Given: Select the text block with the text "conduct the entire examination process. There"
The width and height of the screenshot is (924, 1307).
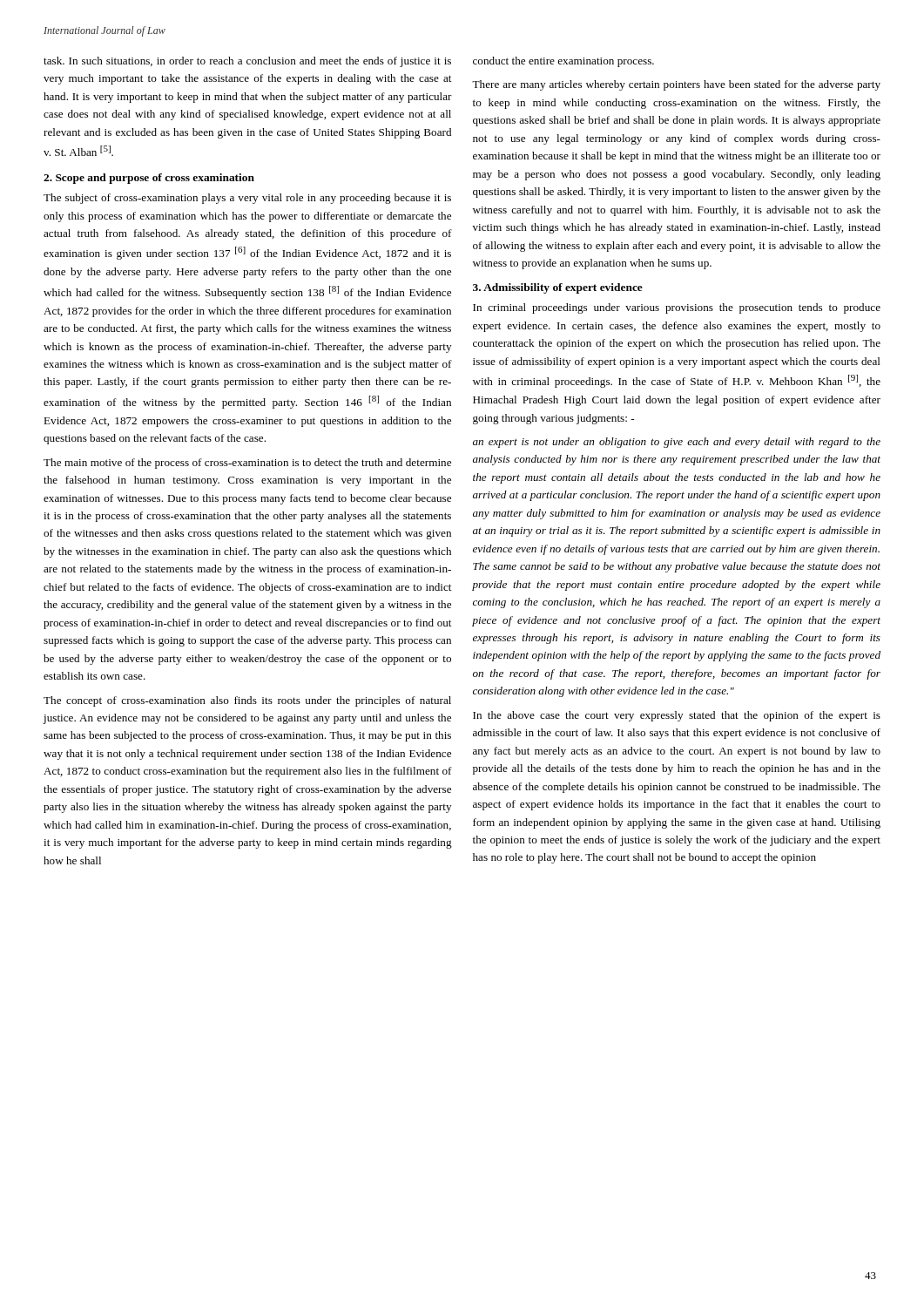Looking at the screenshot, I should coord(676,162).
